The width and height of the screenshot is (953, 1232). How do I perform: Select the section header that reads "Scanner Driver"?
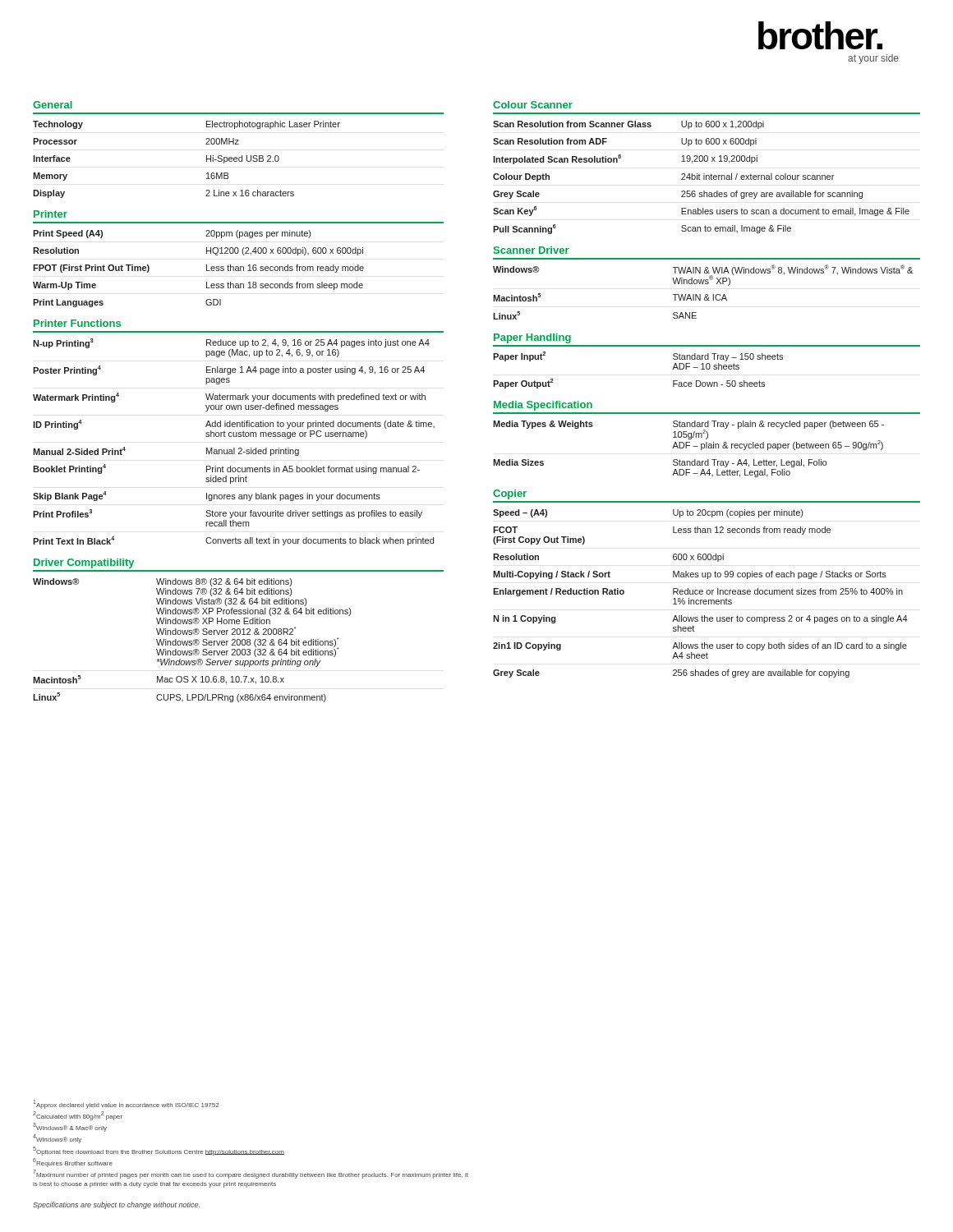pyautogui.click(x=531, y=250)
